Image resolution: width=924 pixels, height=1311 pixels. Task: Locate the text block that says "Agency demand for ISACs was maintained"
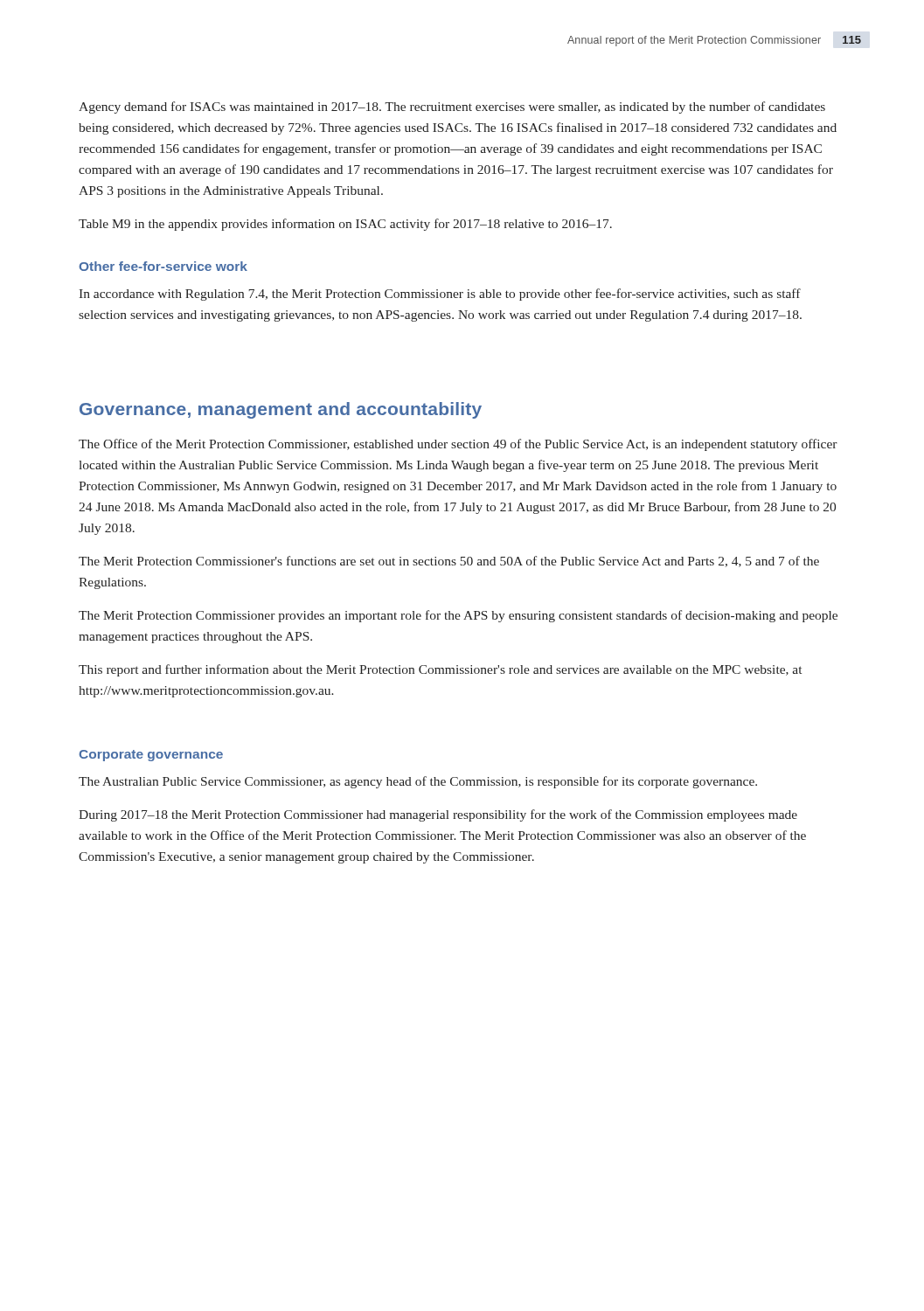pyautogui.click(x=458, y=148)
